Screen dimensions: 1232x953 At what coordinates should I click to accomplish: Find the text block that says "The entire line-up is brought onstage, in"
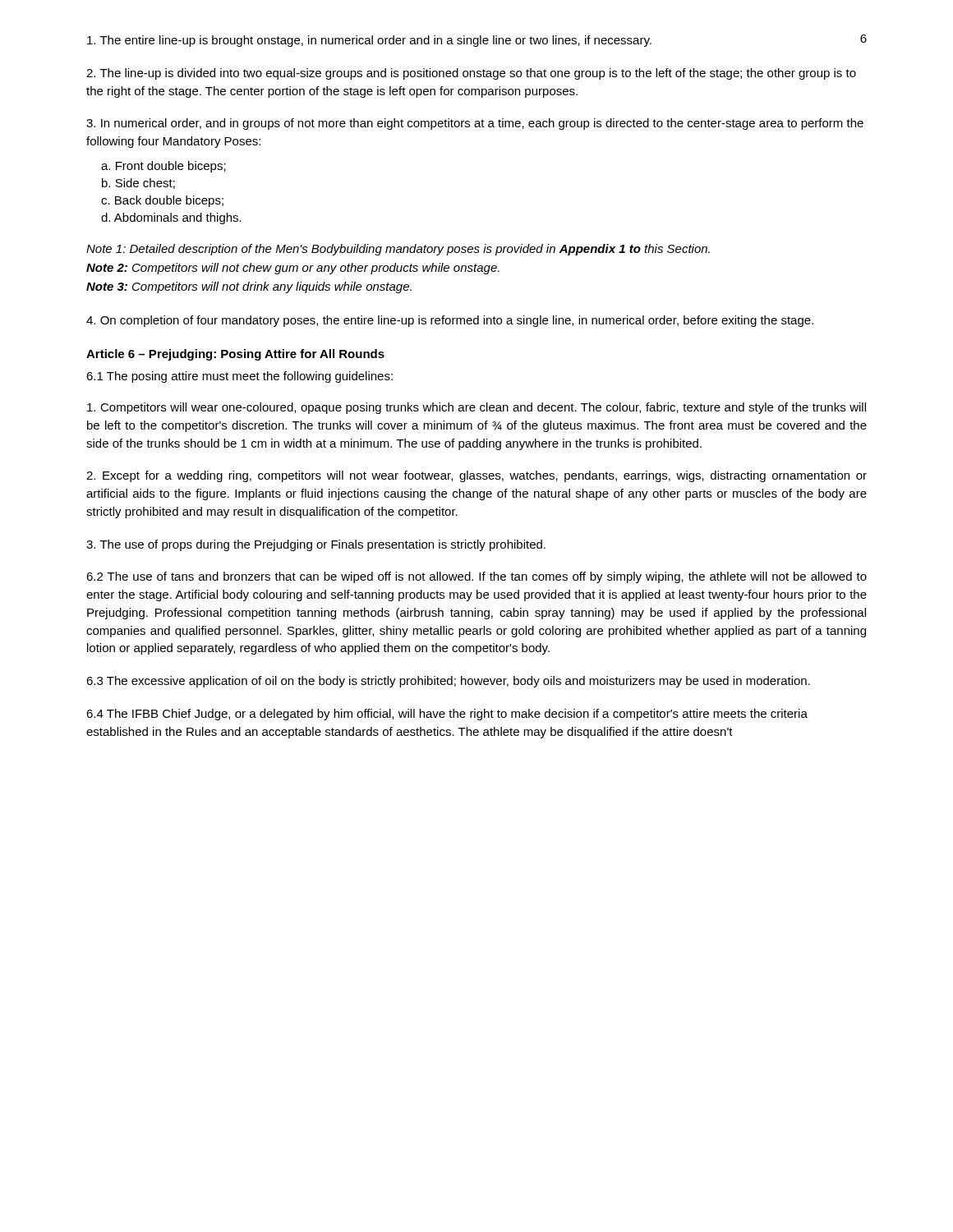[369, 40]
